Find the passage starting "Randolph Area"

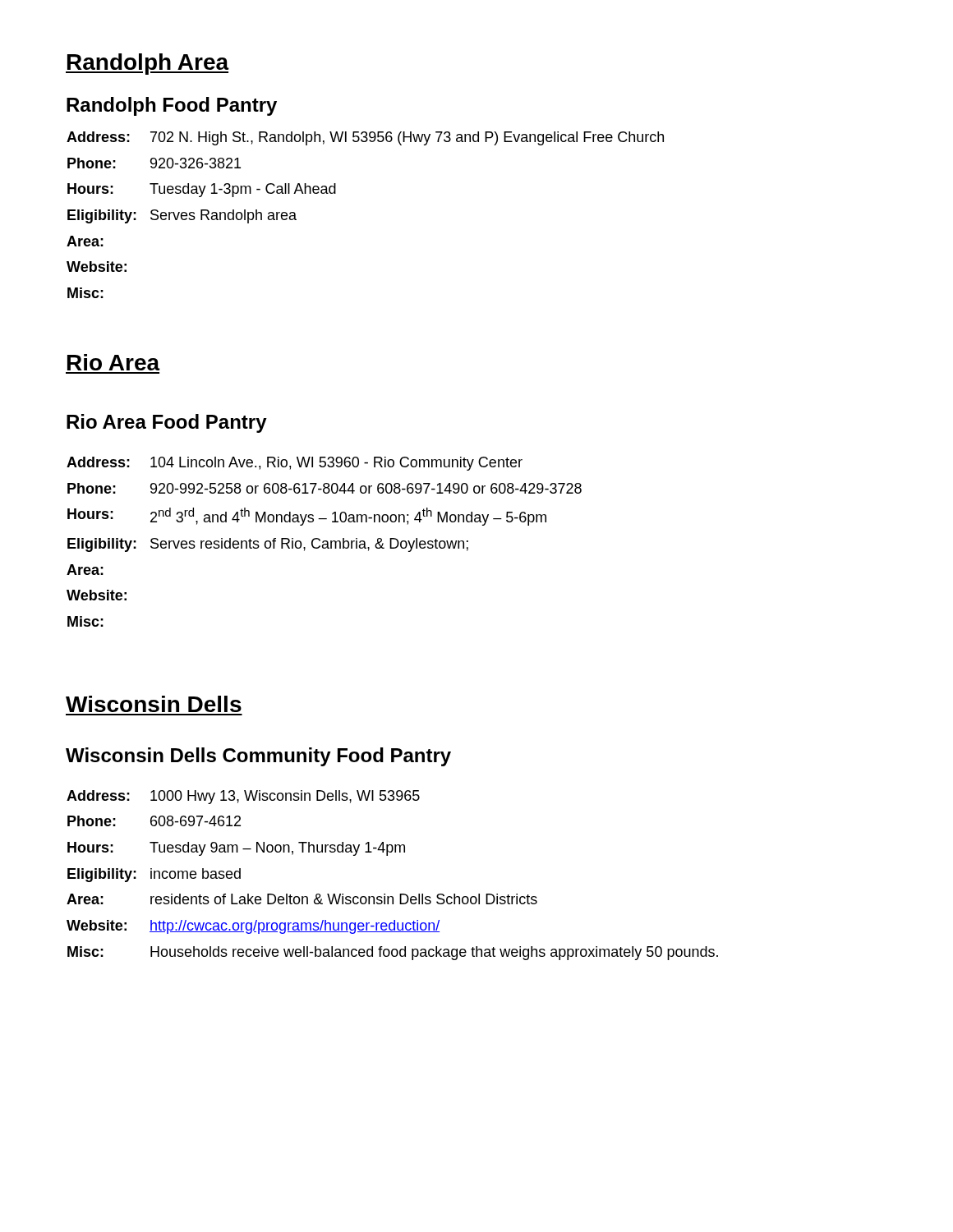tap(147, 62)
